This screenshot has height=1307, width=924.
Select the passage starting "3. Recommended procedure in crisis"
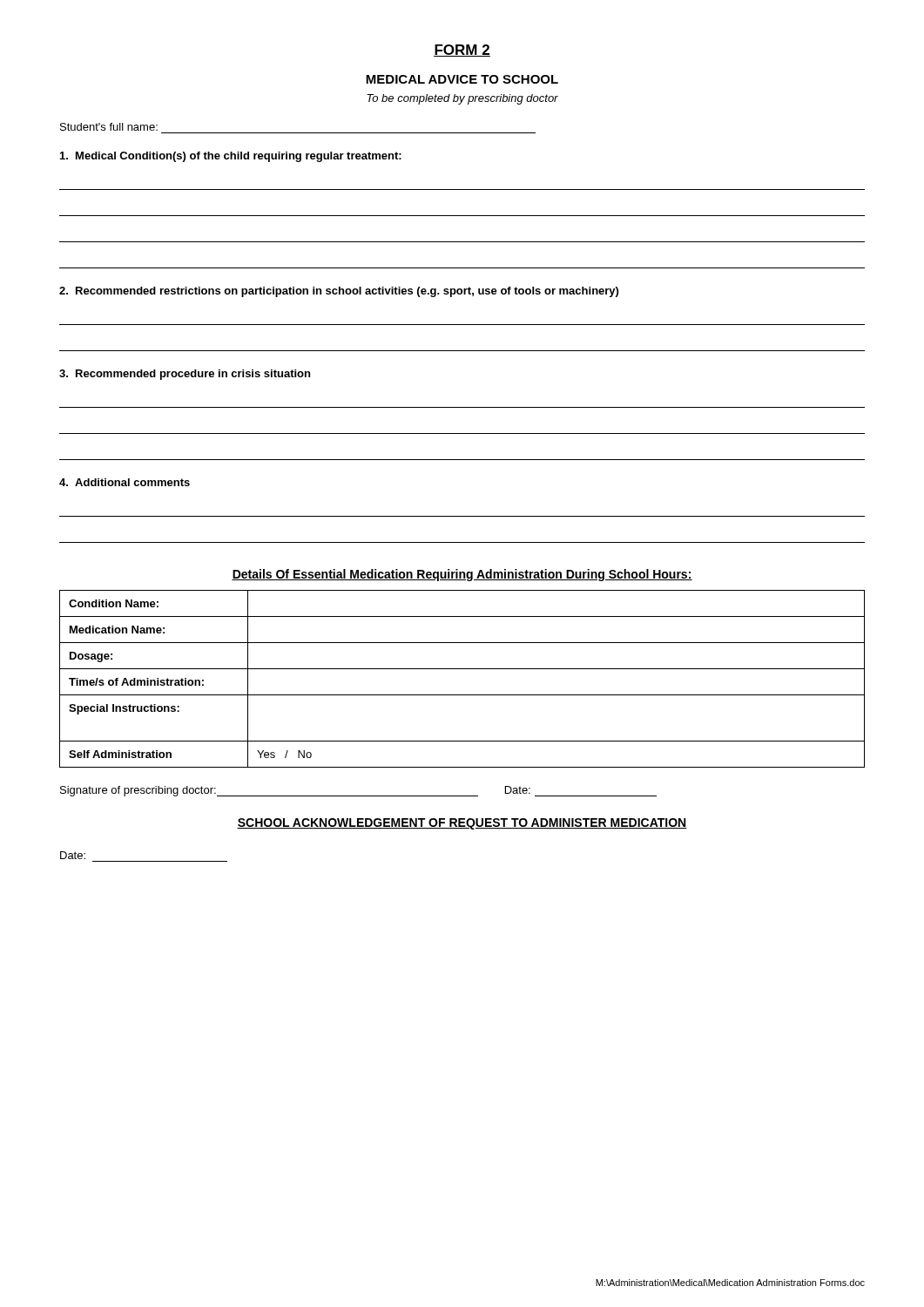185,373
